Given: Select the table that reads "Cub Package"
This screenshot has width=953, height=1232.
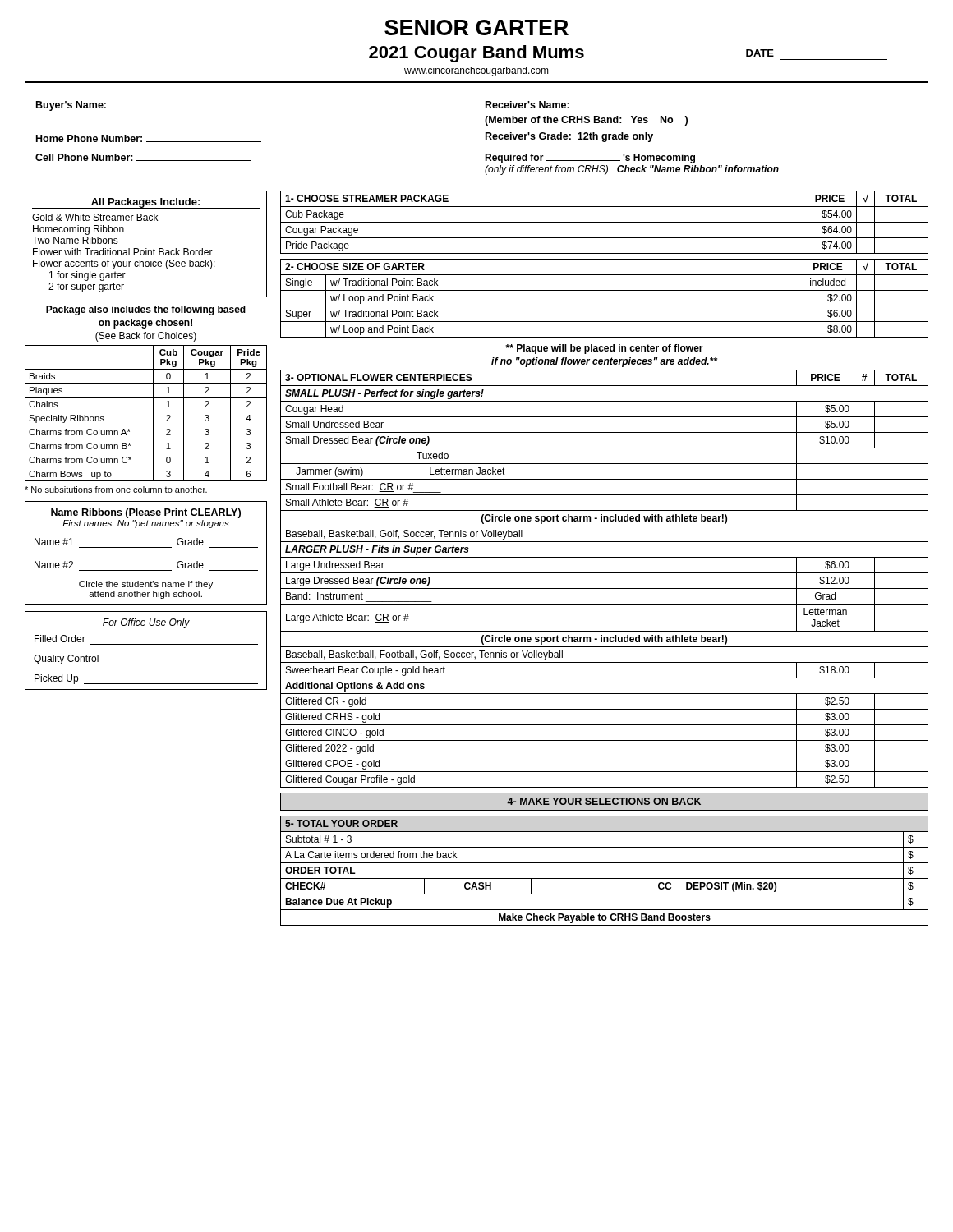Looking at the screenshot, I should (x=604, y=222).
